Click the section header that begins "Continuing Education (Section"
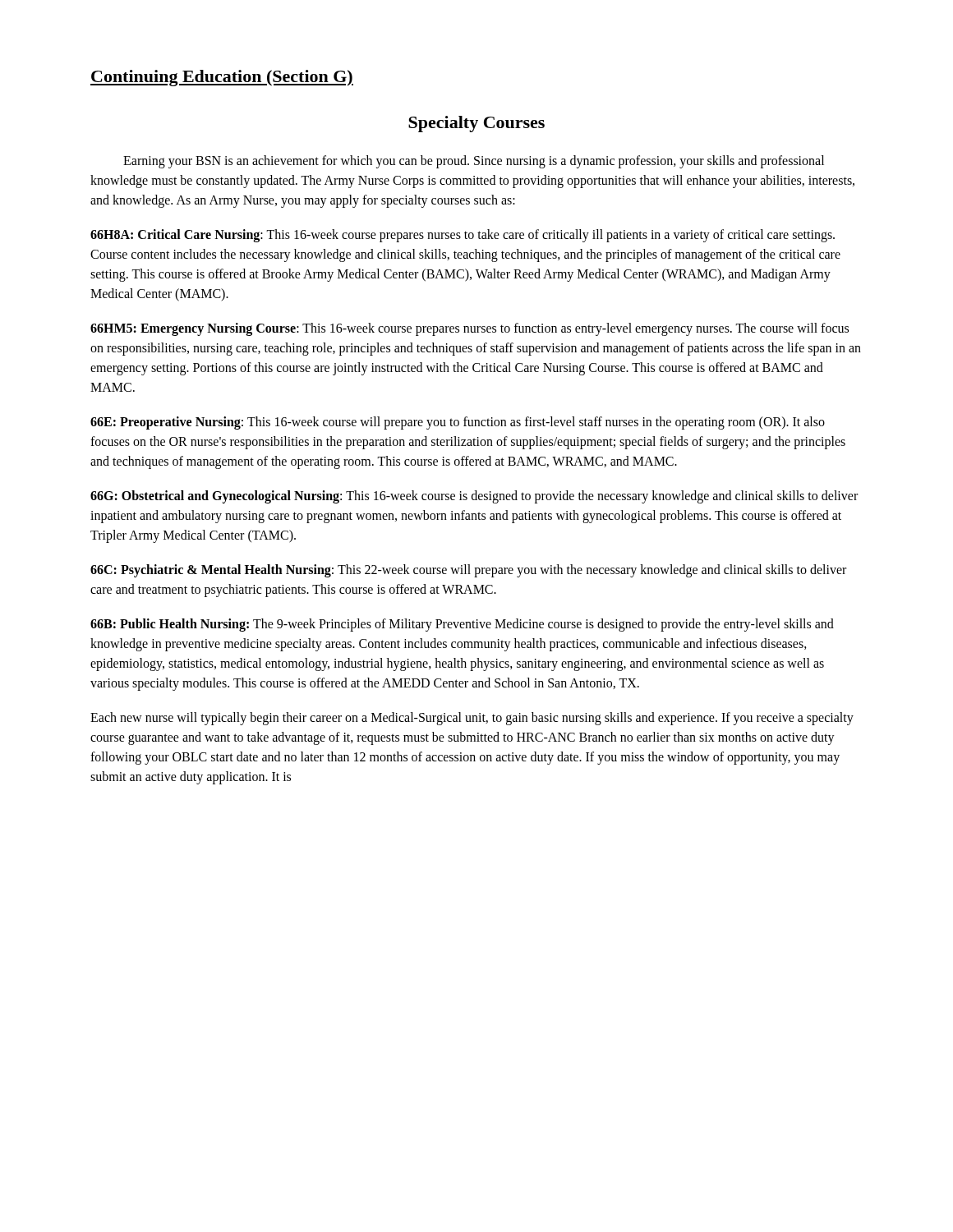 click(x=222, y=76)
